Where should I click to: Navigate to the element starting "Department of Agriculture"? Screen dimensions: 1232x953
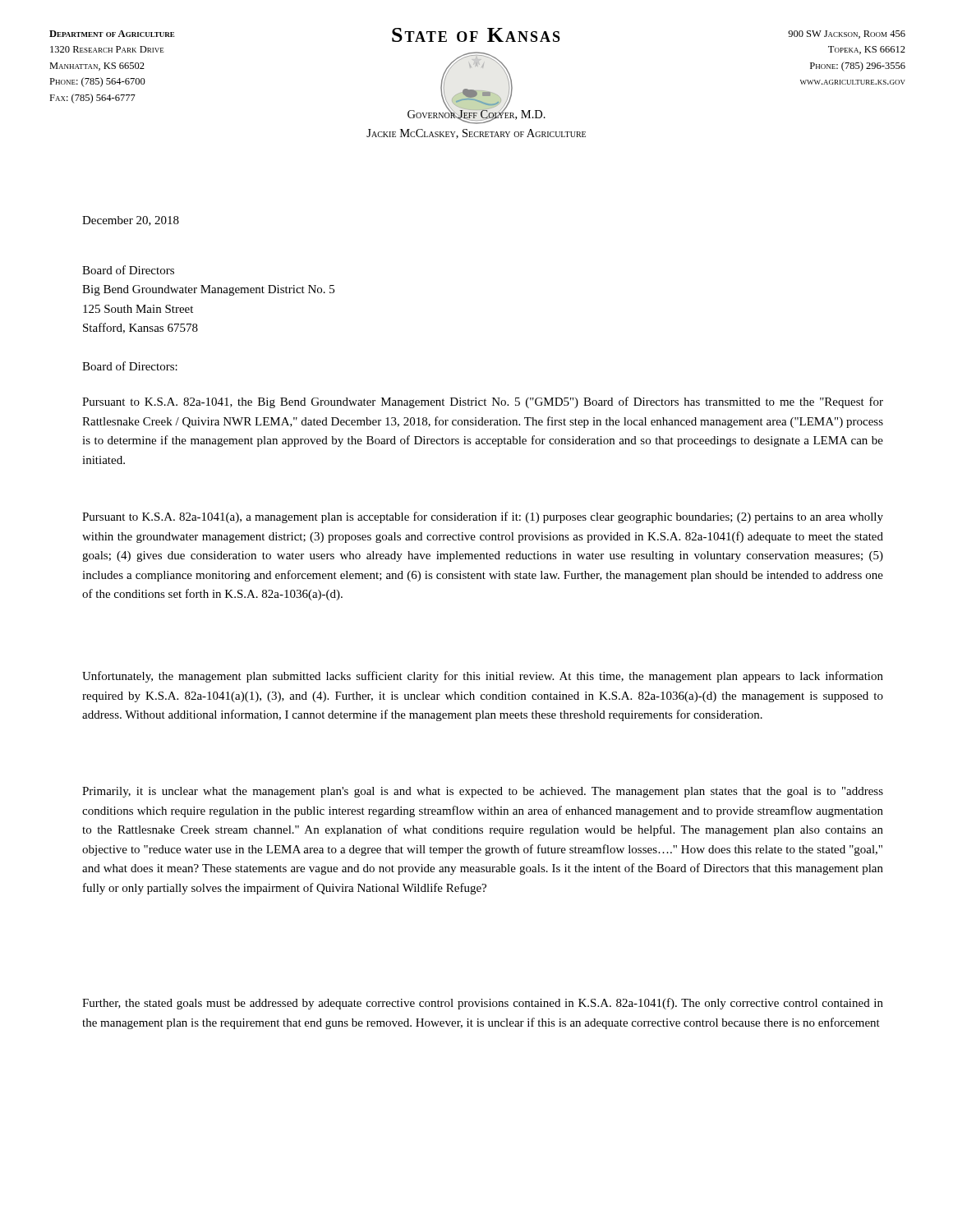click(112, 66)
